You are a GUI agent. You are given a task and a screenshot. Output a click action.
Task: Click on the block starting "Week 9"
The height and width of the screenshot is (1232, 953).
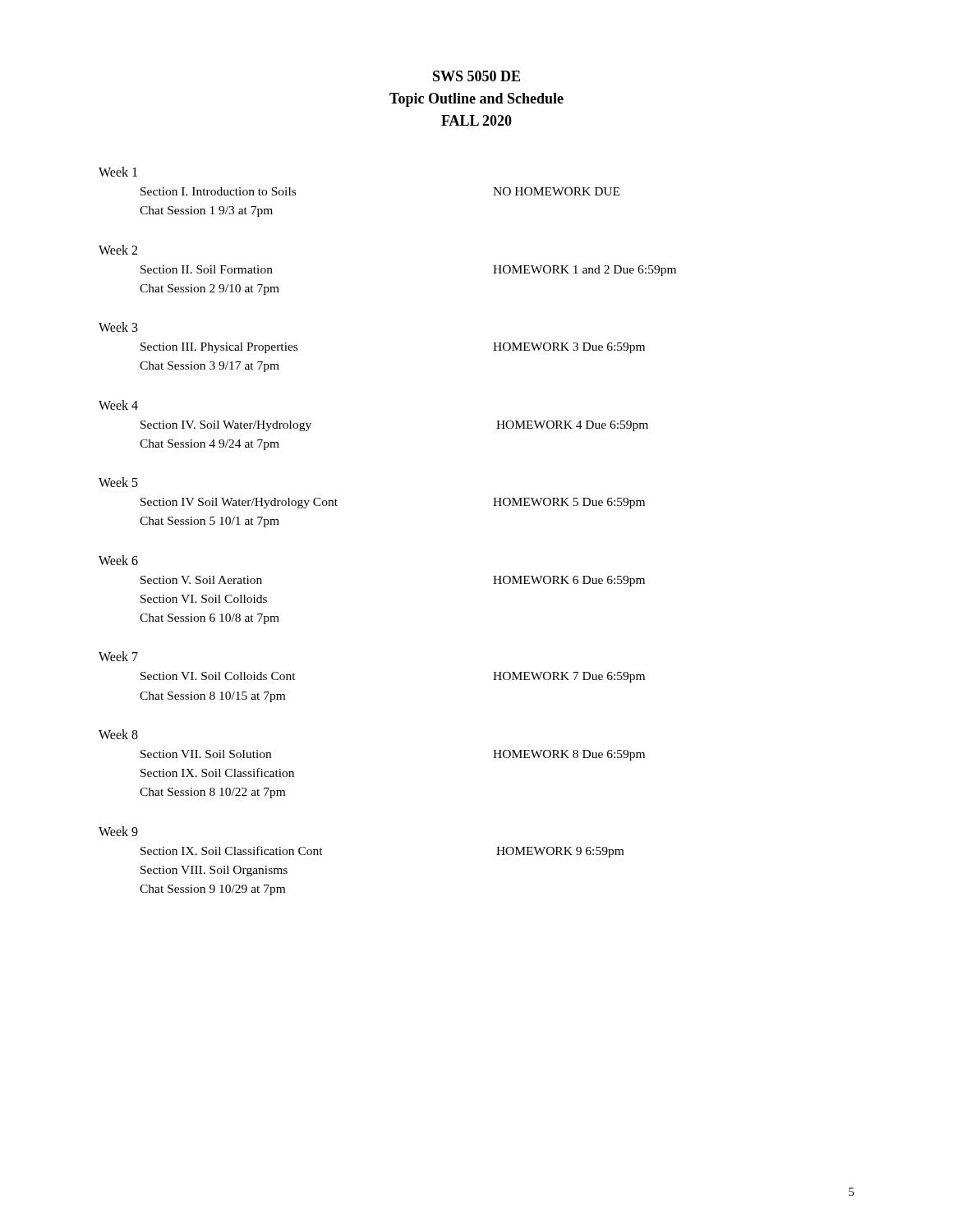click(x=118, y=831)
